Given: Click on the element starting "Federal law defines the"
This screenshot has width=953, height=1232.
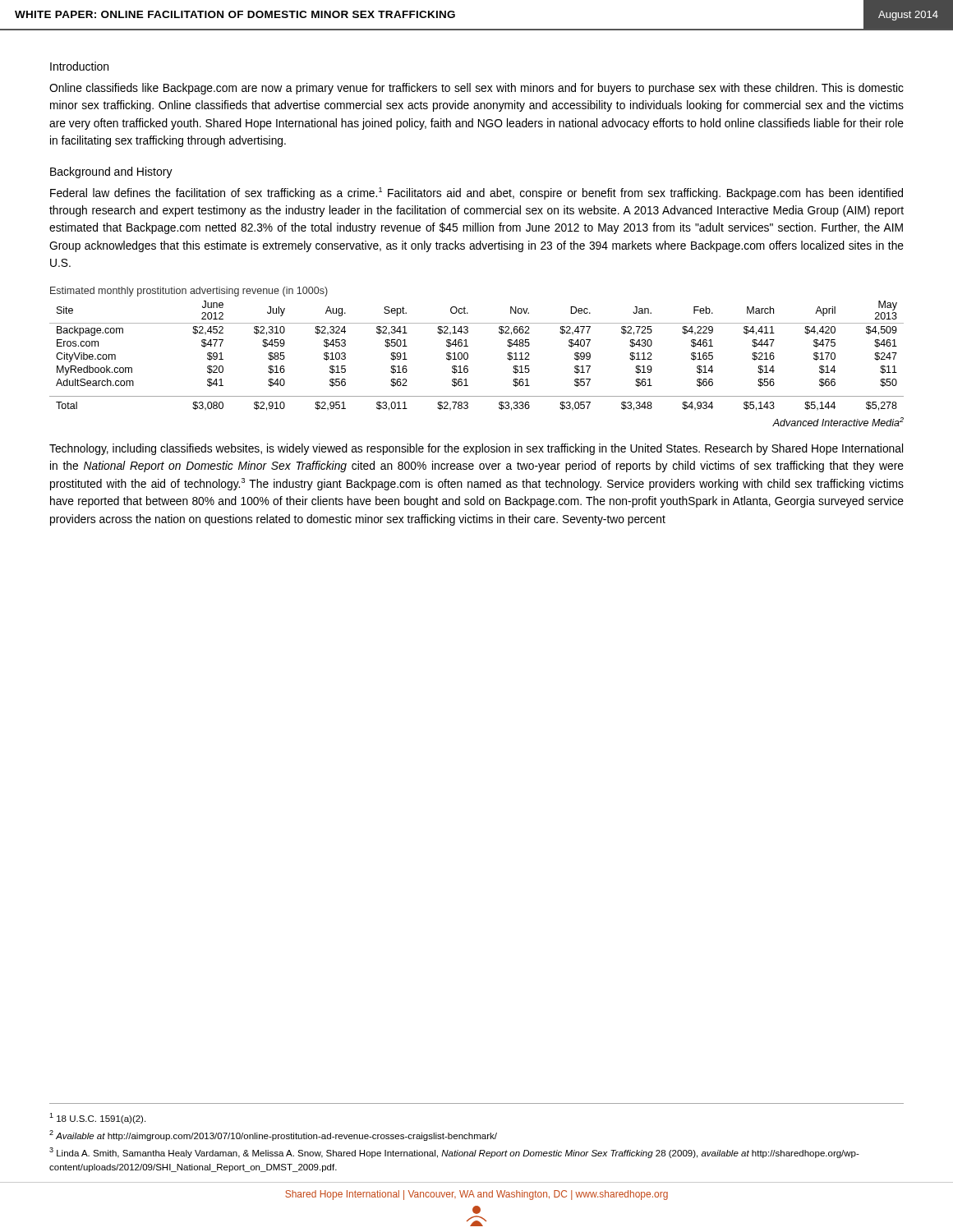Looking at the screenshot, I should point(476,227).
